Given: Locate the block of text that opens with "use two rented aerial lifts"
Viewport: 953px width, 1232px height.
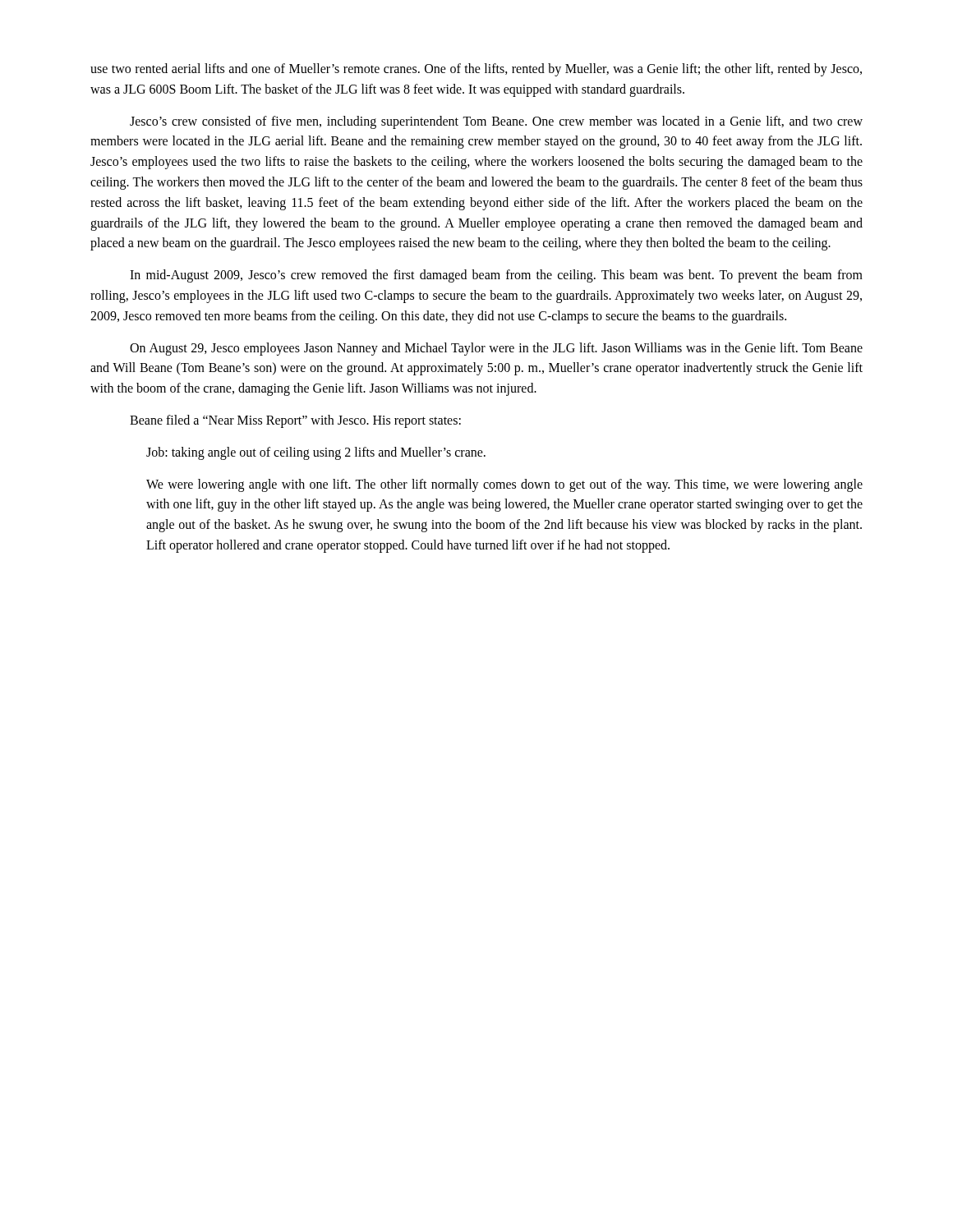Looking at the screenshot, I should [476, 80].
